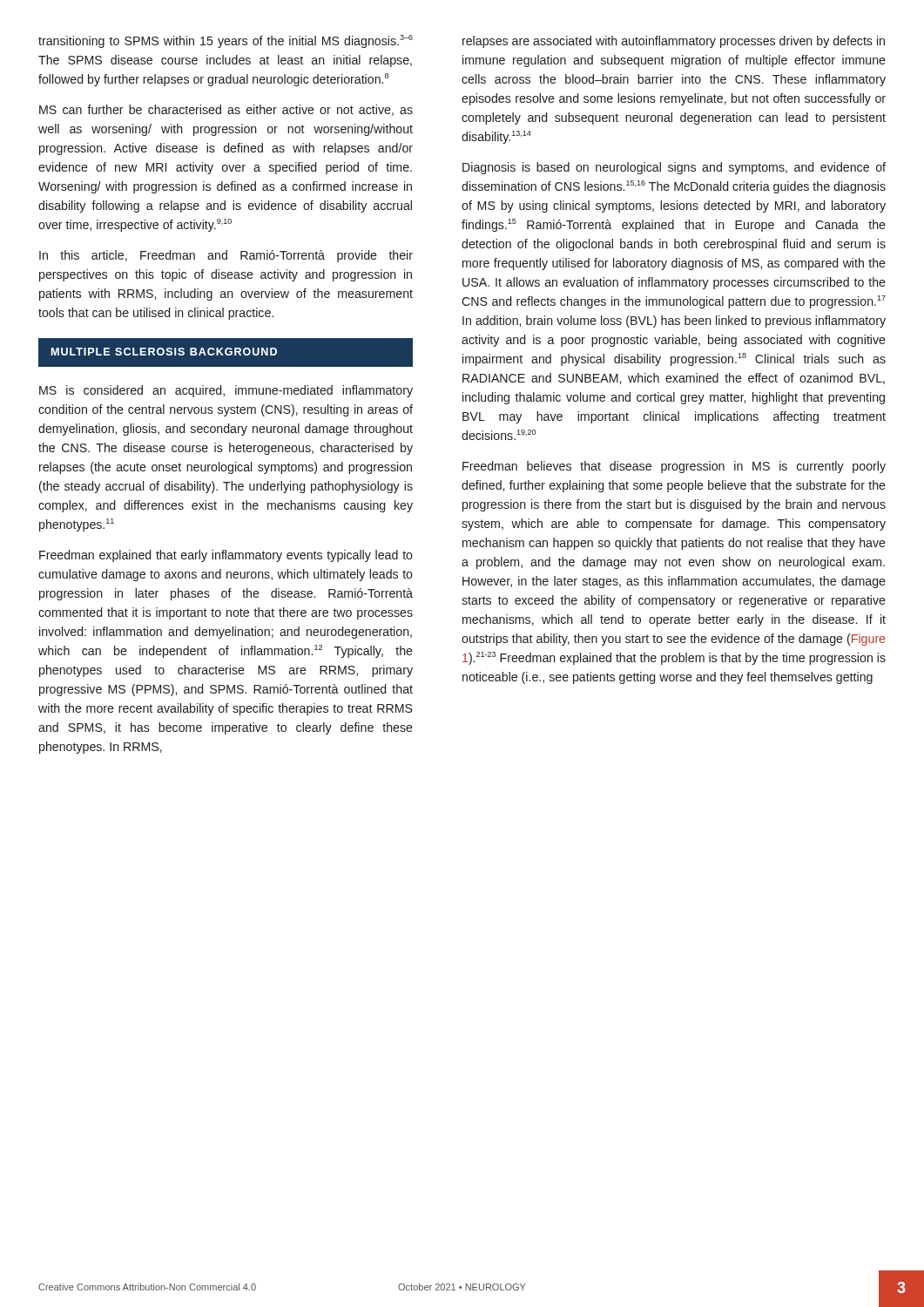Screen dimensions: 1307x924
Task: Locate the block of text that opens with "MS can further be characterised as"
Action: [x=226, y=167]
